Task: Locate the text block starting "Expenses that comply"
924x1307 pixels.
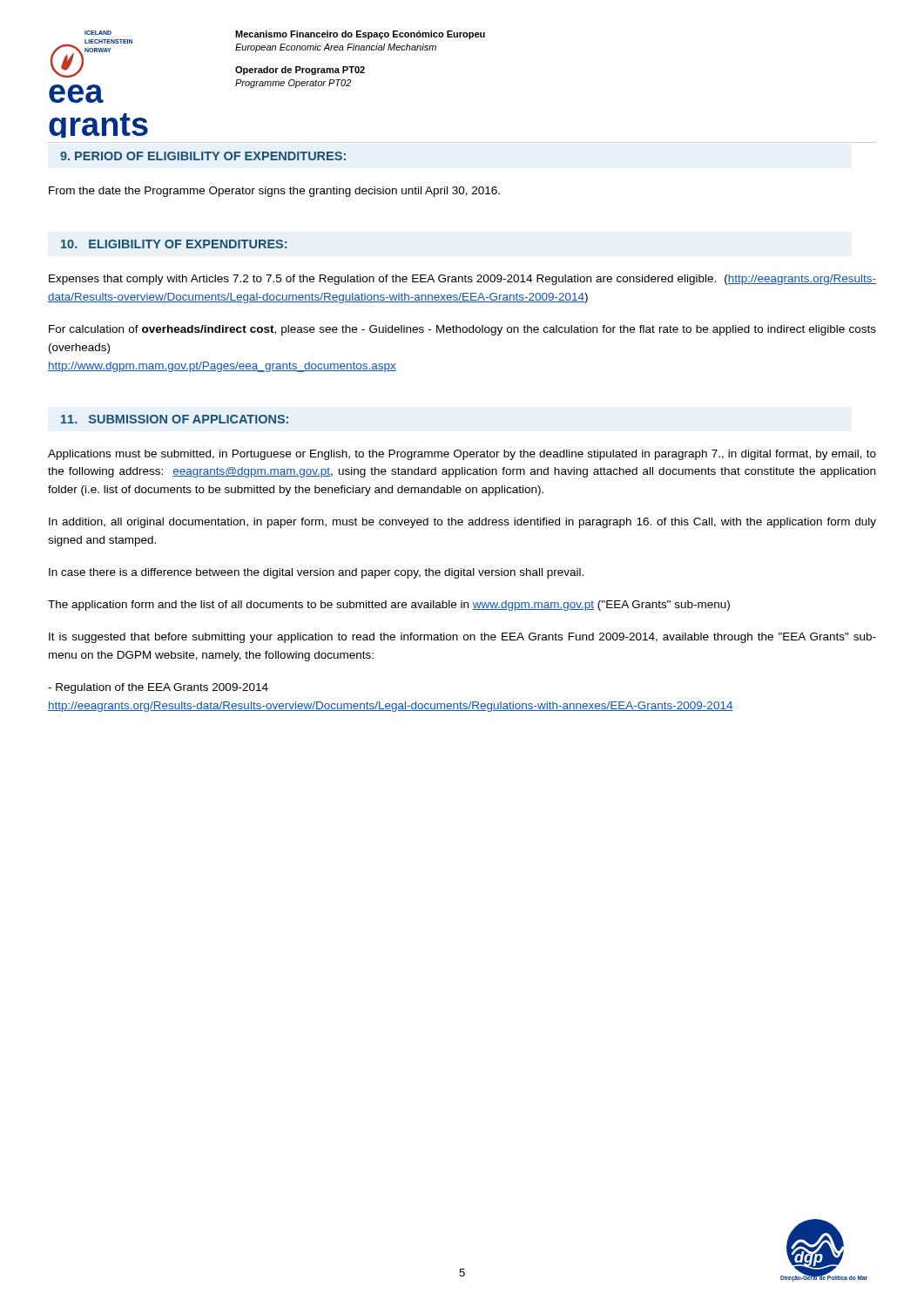Action: point(462,287)
